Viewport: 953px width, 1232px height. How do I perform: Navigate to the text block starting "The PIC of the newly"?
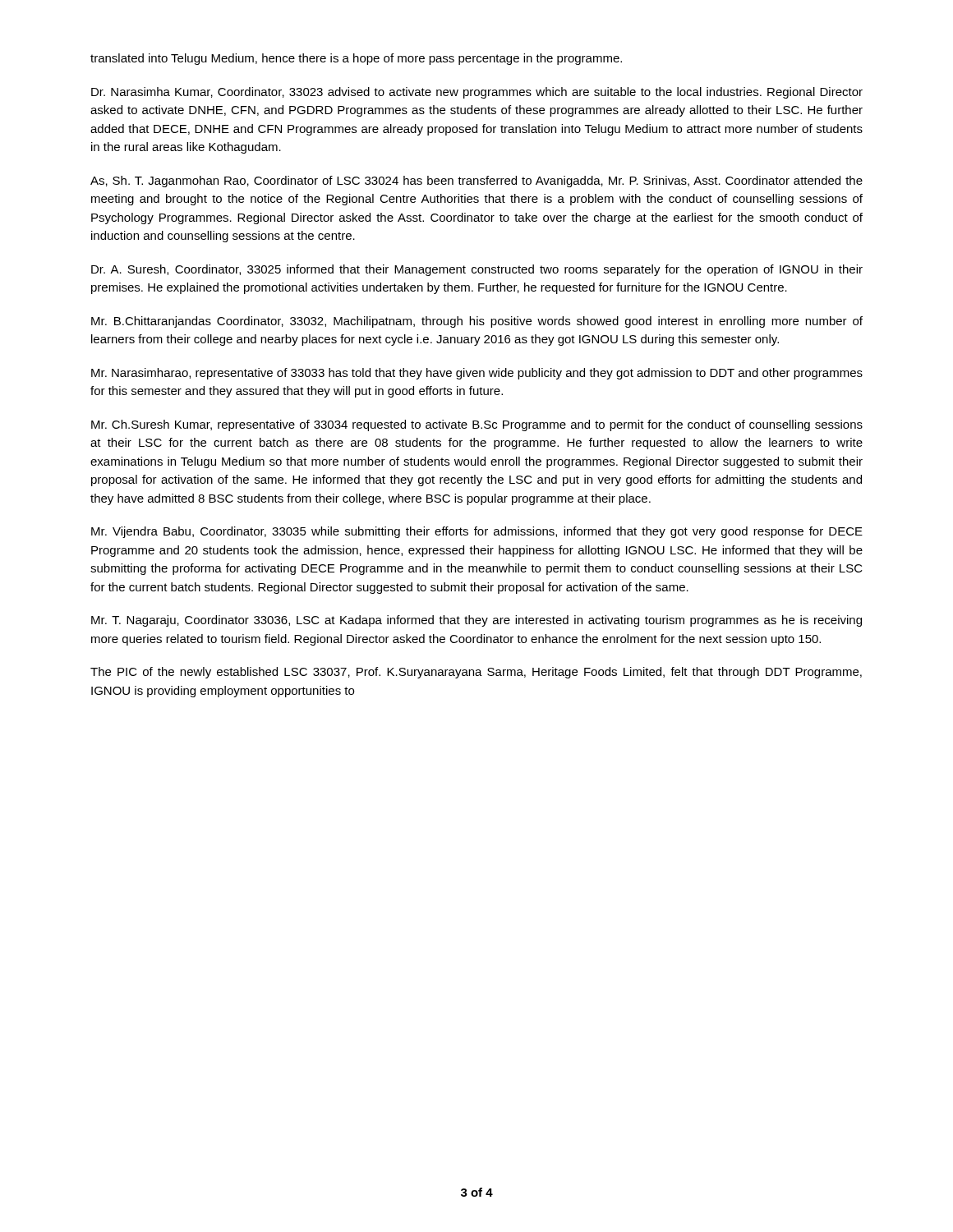[476, 681]
